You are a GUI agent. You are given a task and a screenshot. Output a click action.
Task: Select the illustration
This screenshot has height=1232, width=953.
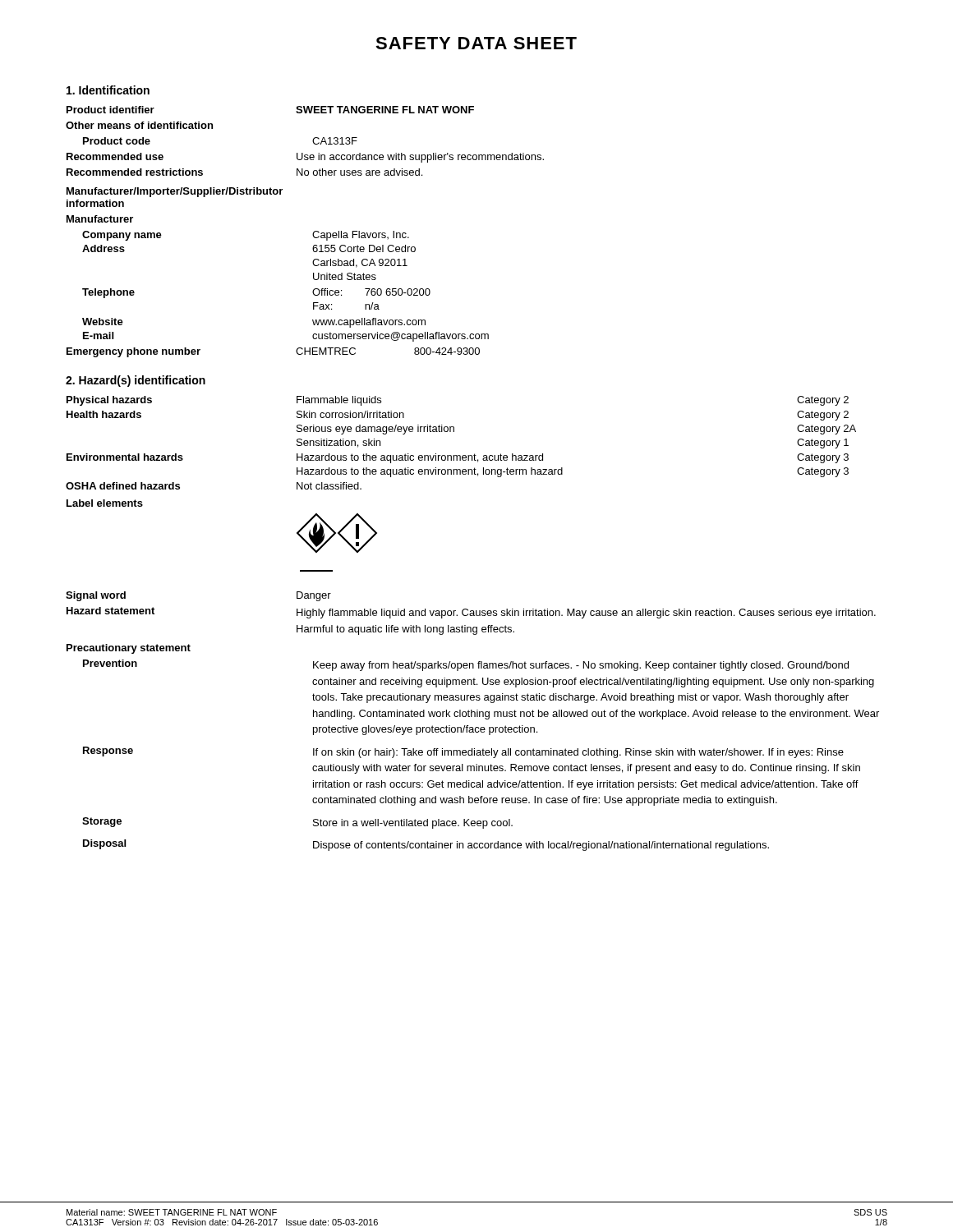pyautogui.click(x=591, y=547)
